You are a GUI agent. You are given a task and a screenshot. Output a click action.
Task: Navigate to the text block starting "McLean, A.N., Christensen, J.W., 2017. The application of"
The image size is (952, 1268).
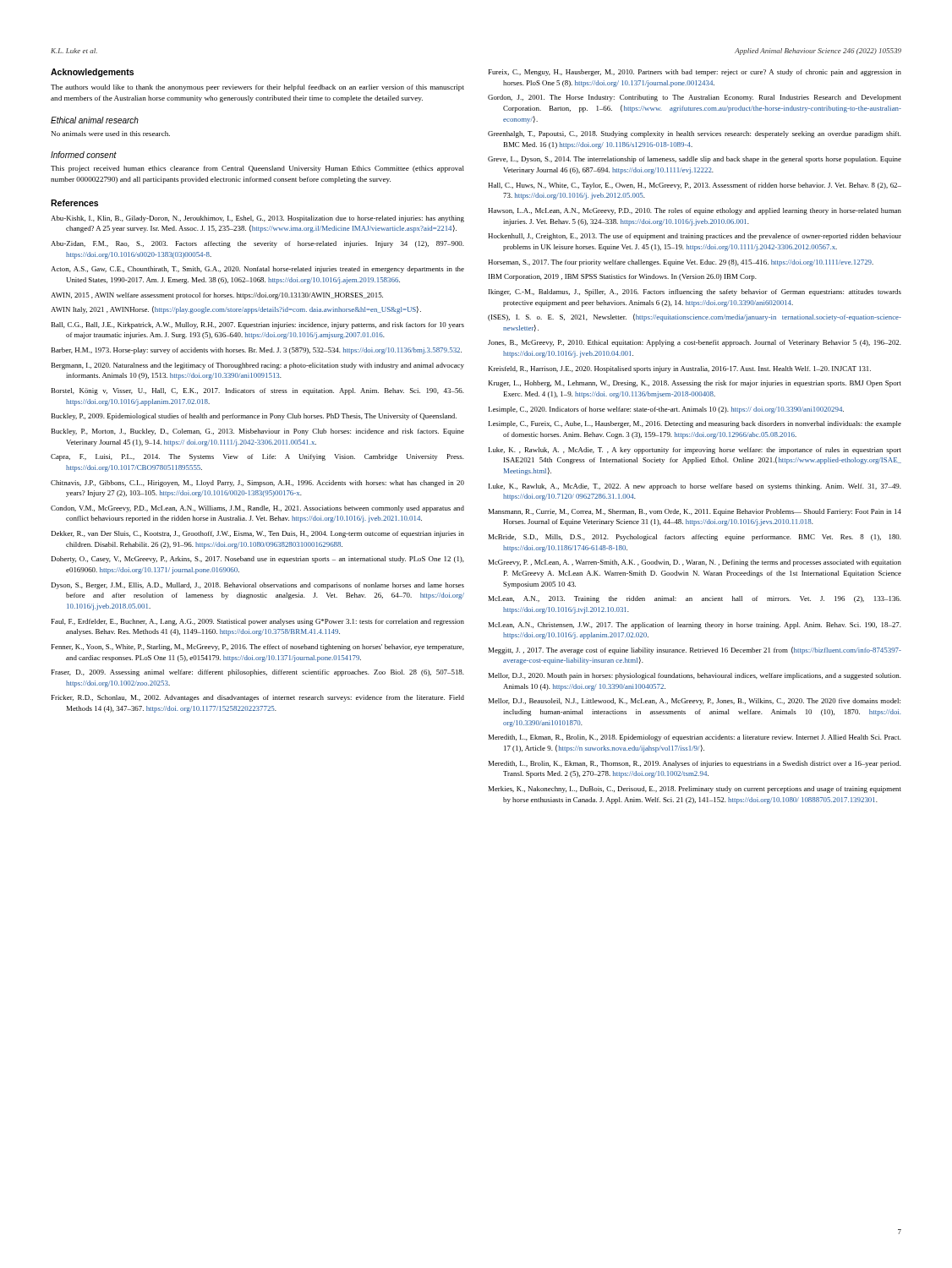[x=695, y=630]
